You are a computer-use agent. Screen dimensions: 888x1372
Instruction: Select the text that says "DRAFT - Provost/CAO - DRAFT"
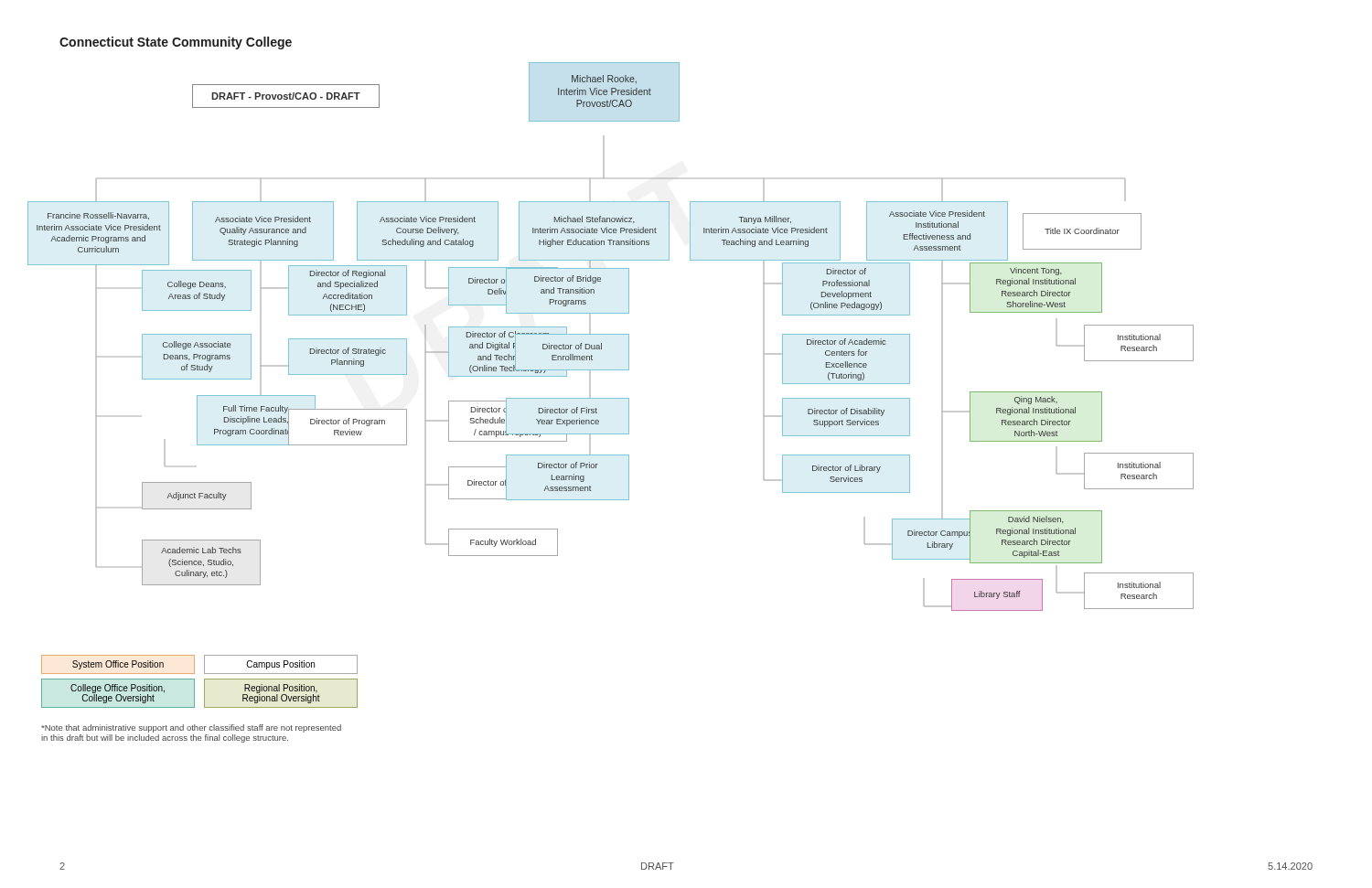[x=286, y=96]
